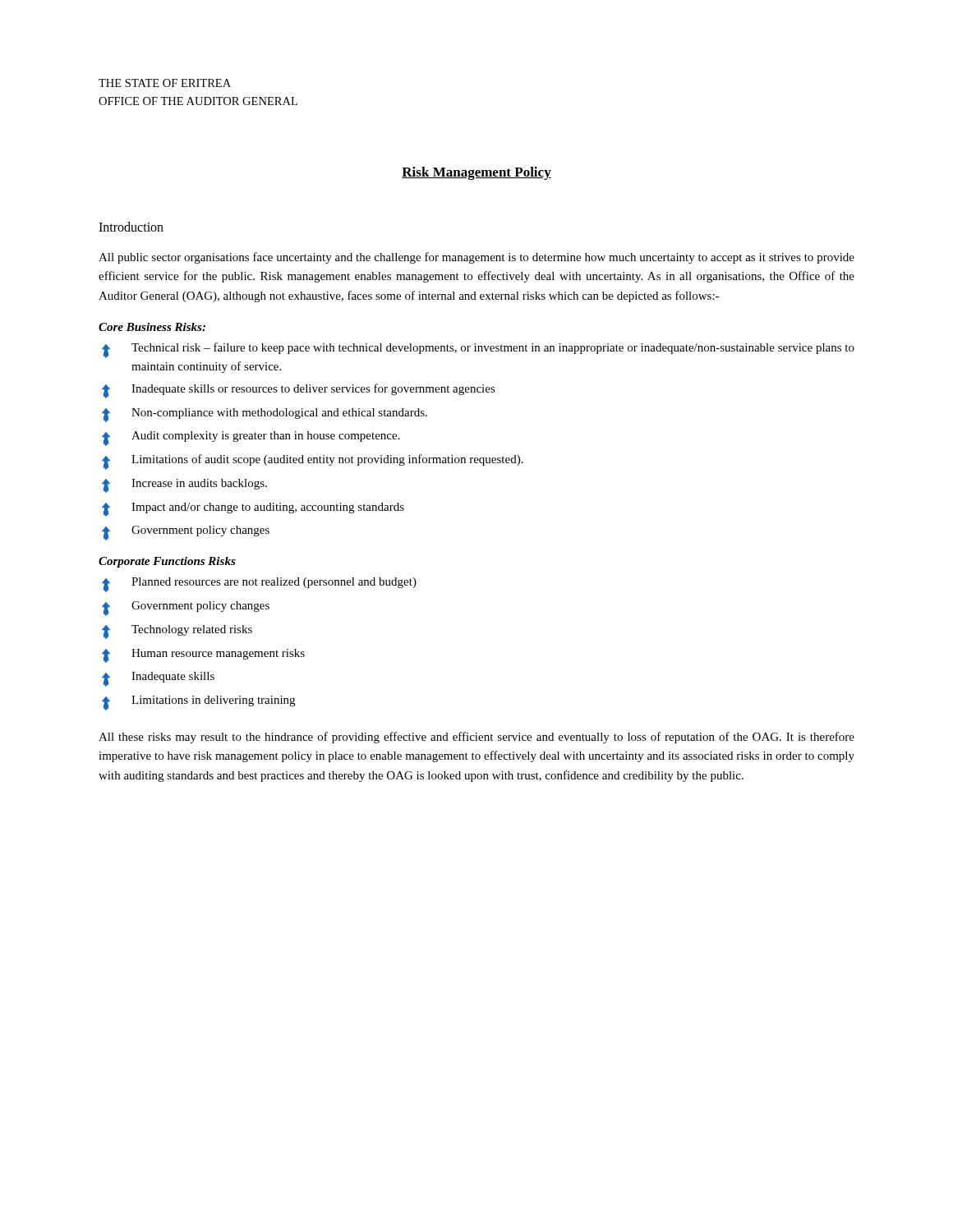This screenshot has width=953, height=1232.
Task: Click on the section header containing "Core Business Risks:"
Action: [152, 327]
